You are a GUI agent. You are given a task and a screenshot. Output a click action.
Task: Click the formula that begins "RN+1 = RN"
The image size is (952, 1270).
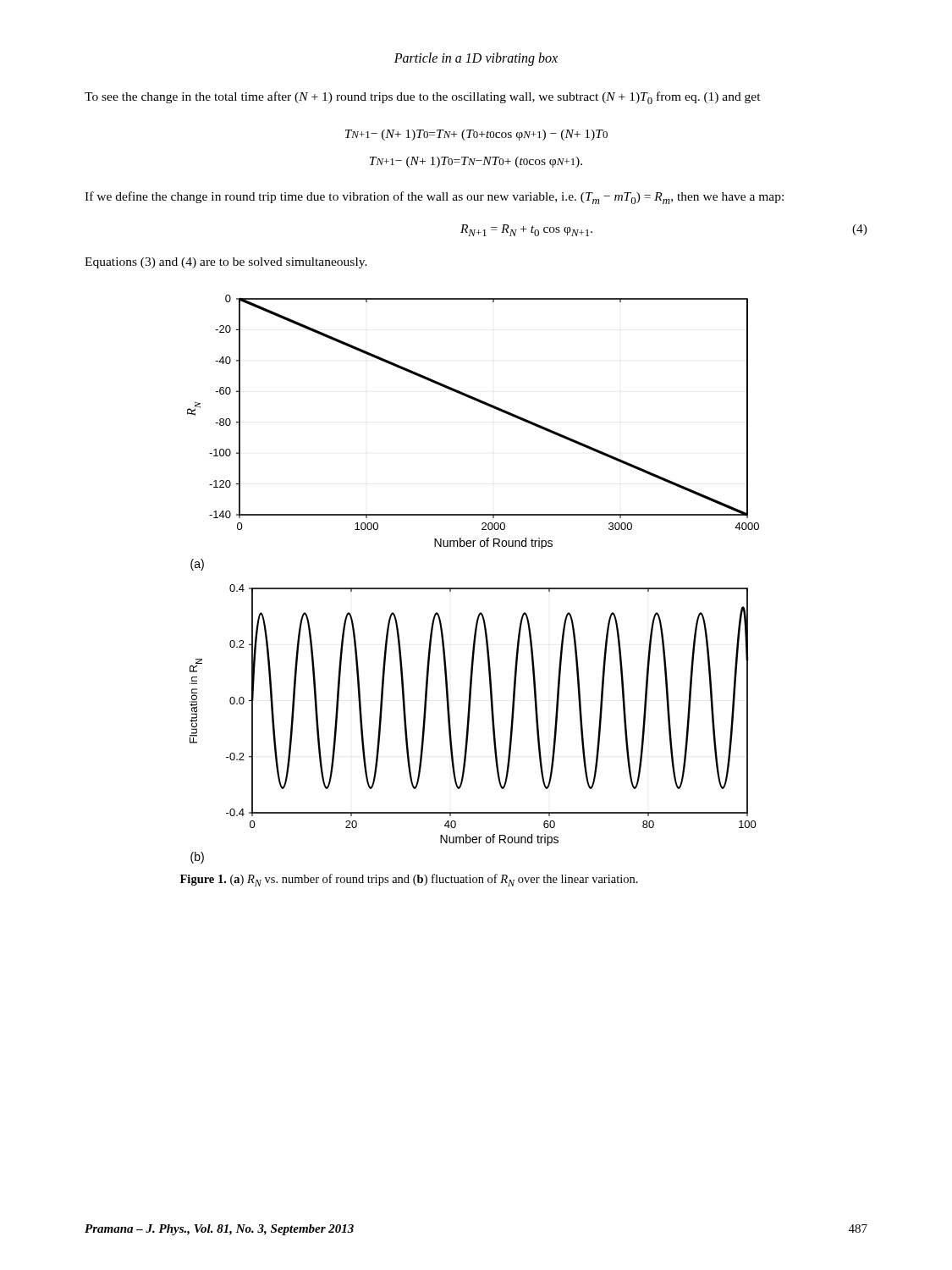[x=523, y=230]
